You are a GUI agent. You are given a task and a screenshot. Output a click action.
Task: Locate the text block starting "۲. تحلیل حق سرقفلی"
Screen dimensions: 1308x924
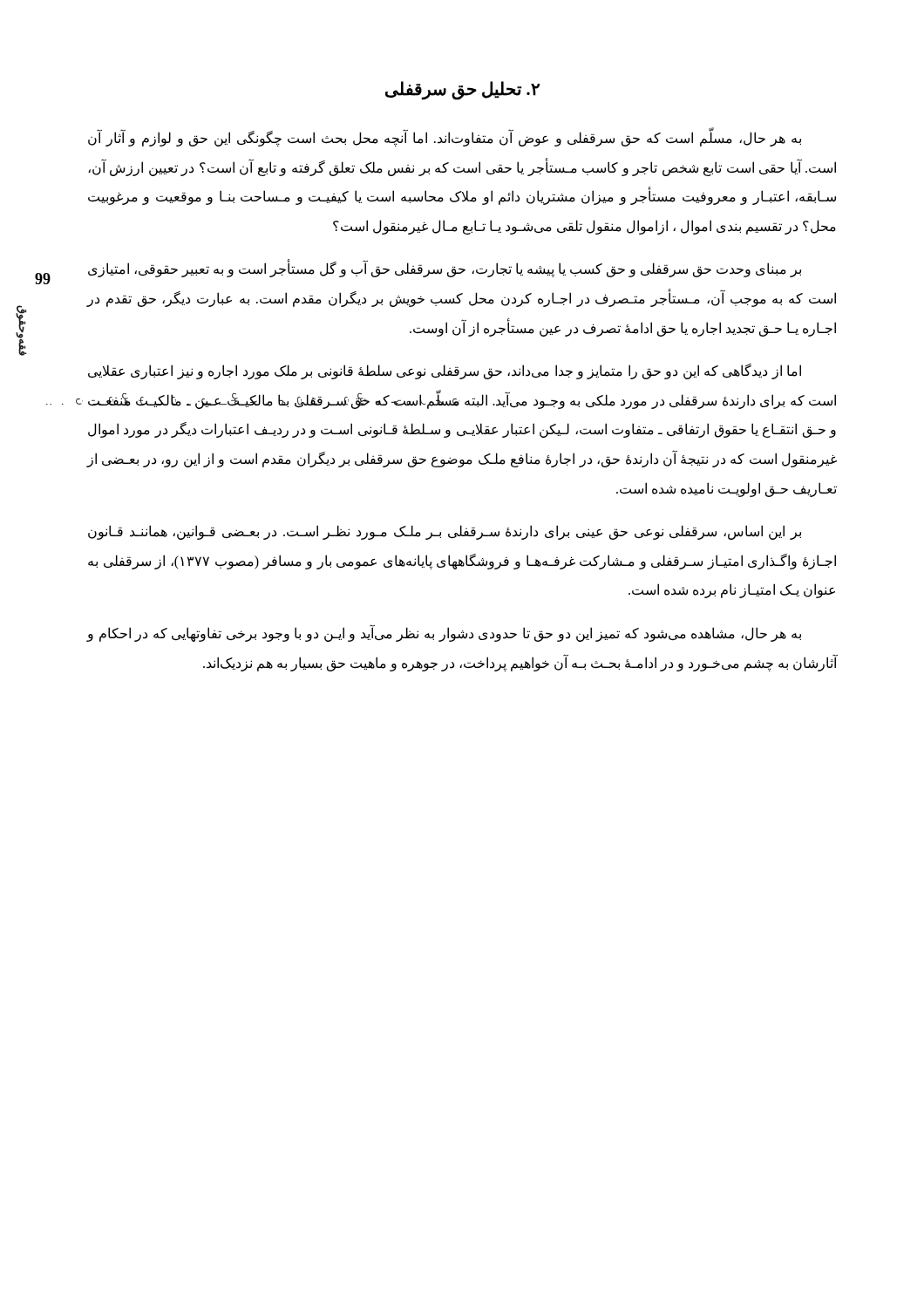[x=462, y=89]
